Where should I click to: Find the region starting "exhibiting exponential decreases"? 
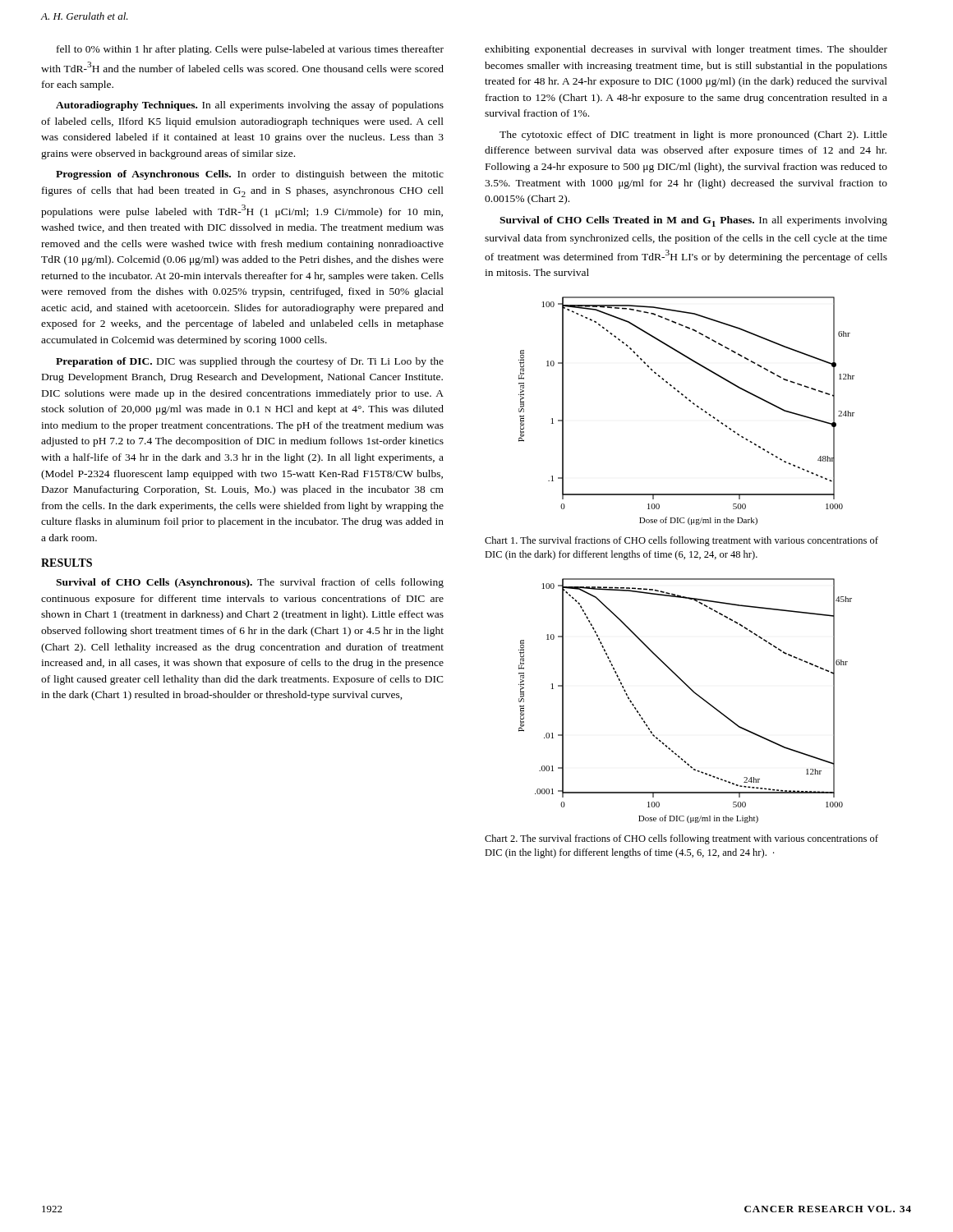tap(686, 81)
